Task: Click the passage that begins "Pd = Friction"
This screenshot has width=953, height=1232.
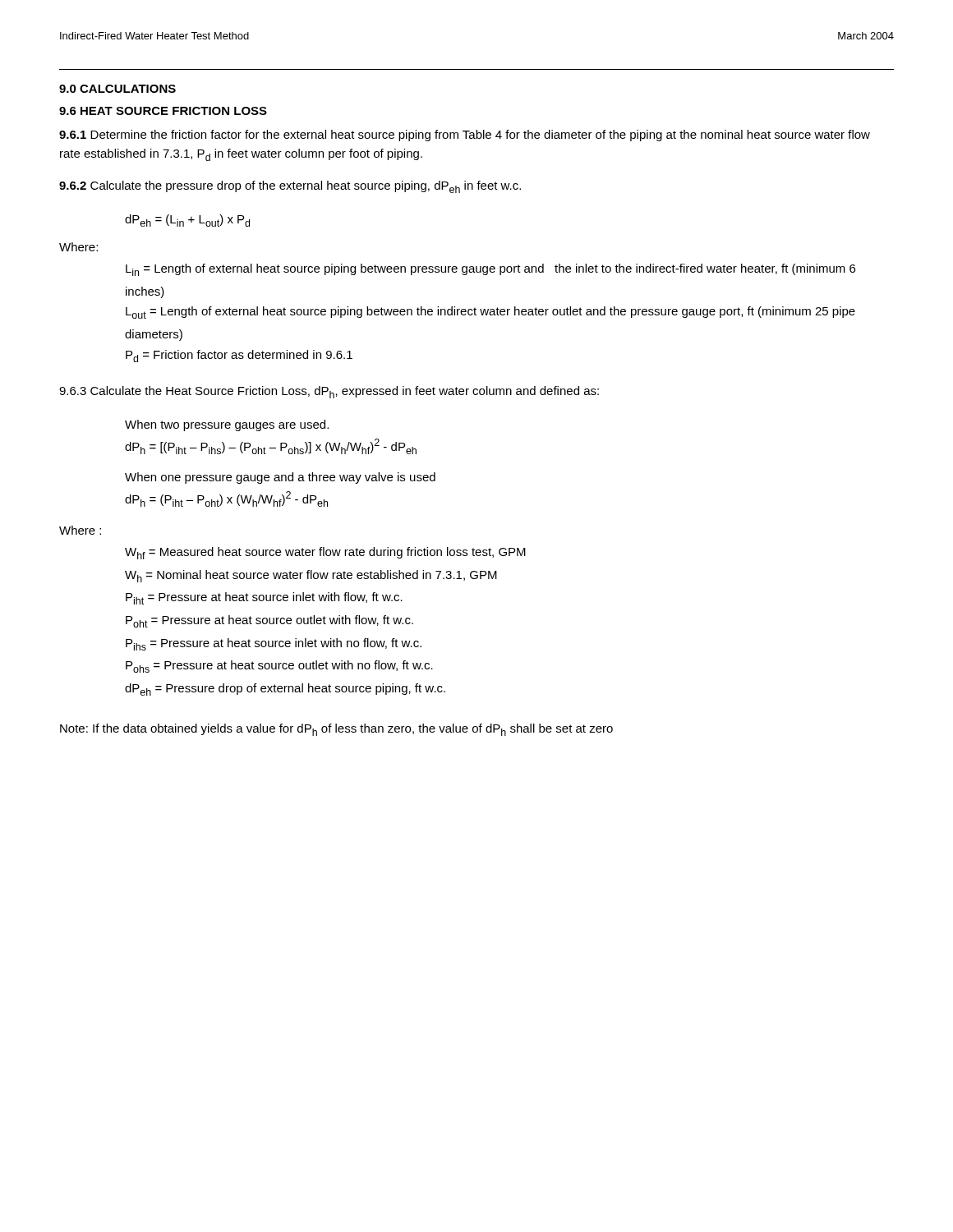Action: (239, 356)
